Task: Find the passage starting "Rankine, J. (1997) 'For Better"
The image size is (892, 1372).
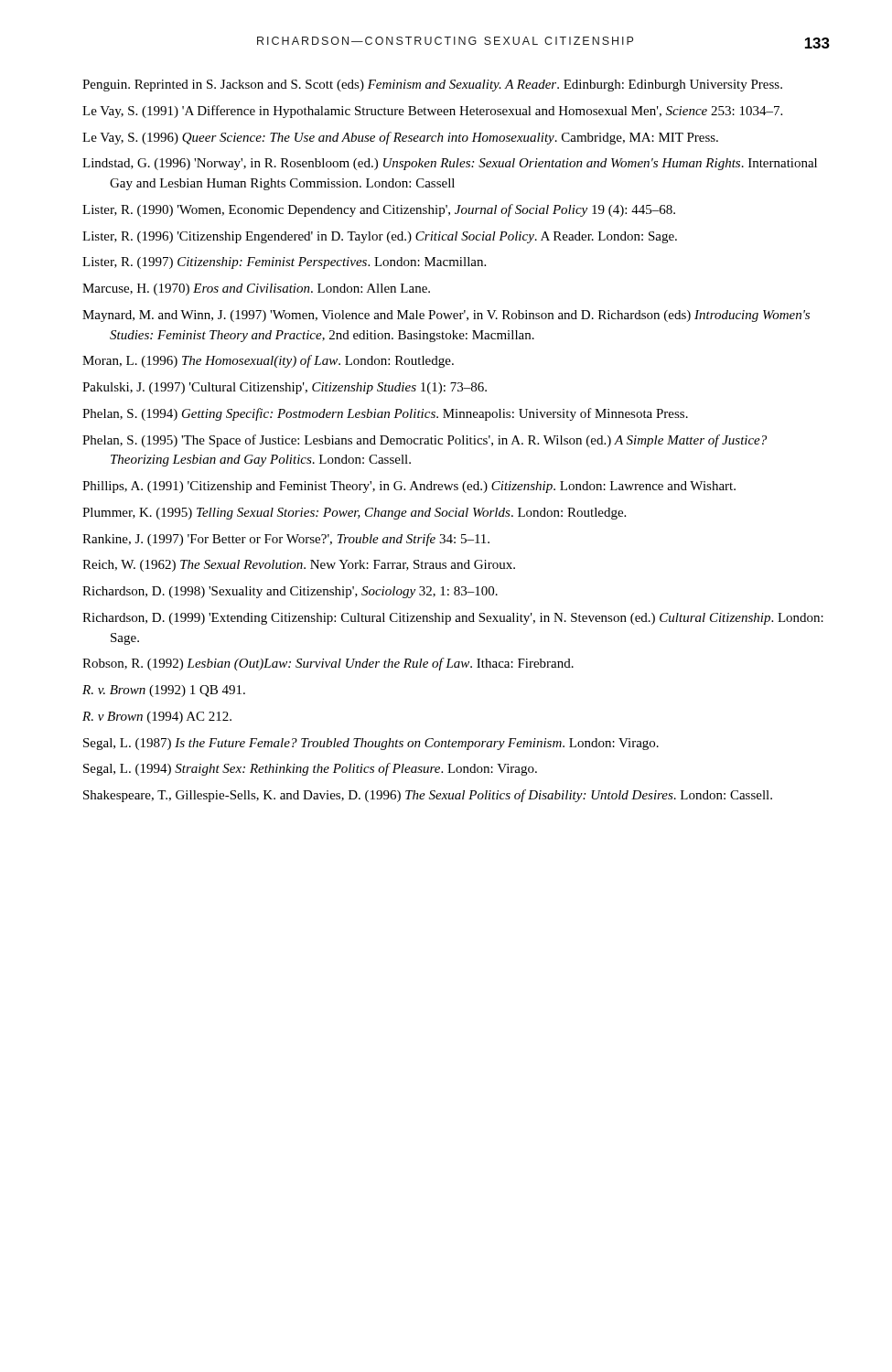Action: pyautogui.click(x=286, y=538)
